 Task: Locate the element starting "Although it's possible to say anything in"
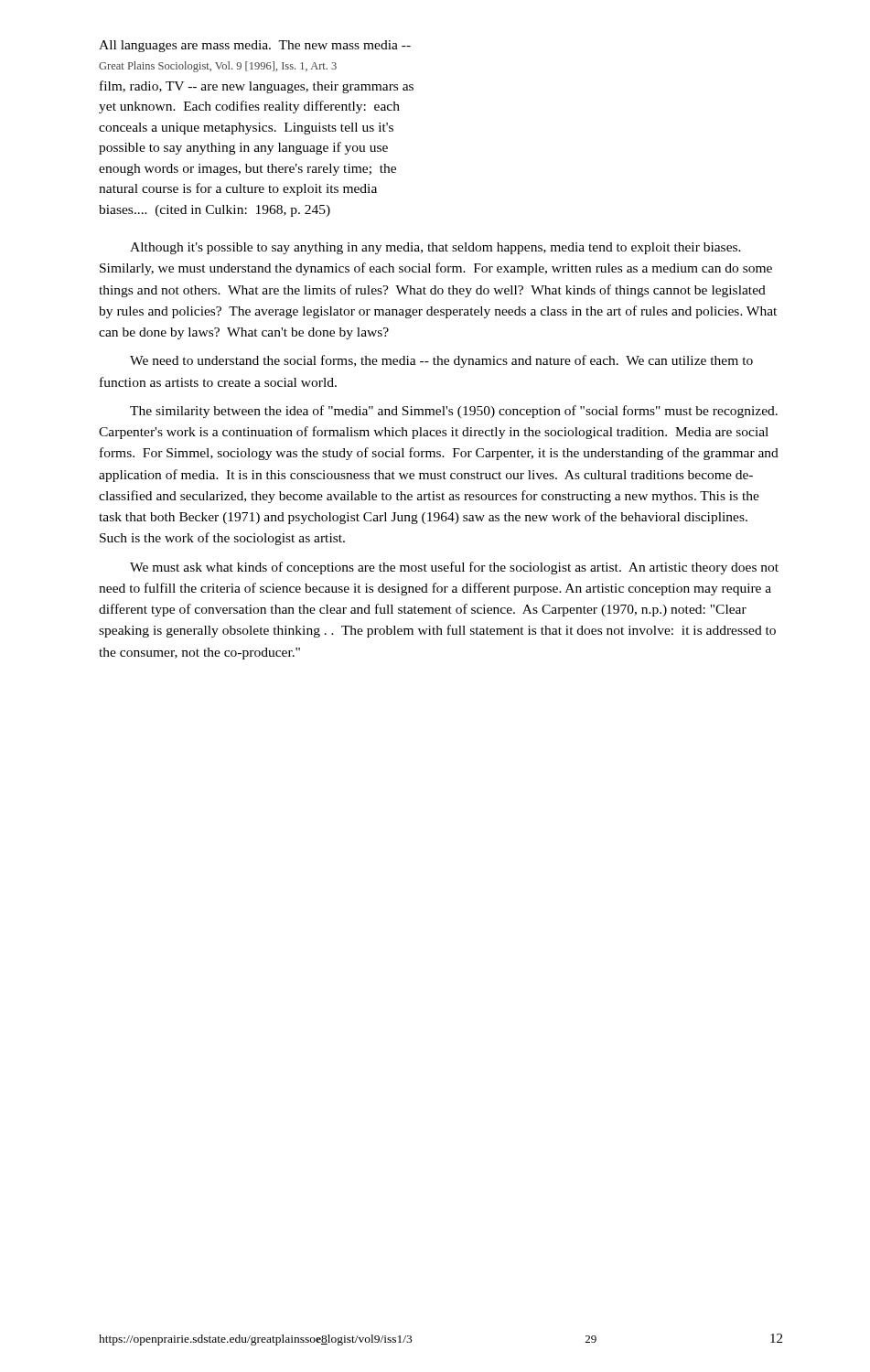click(x=438, y=289)
